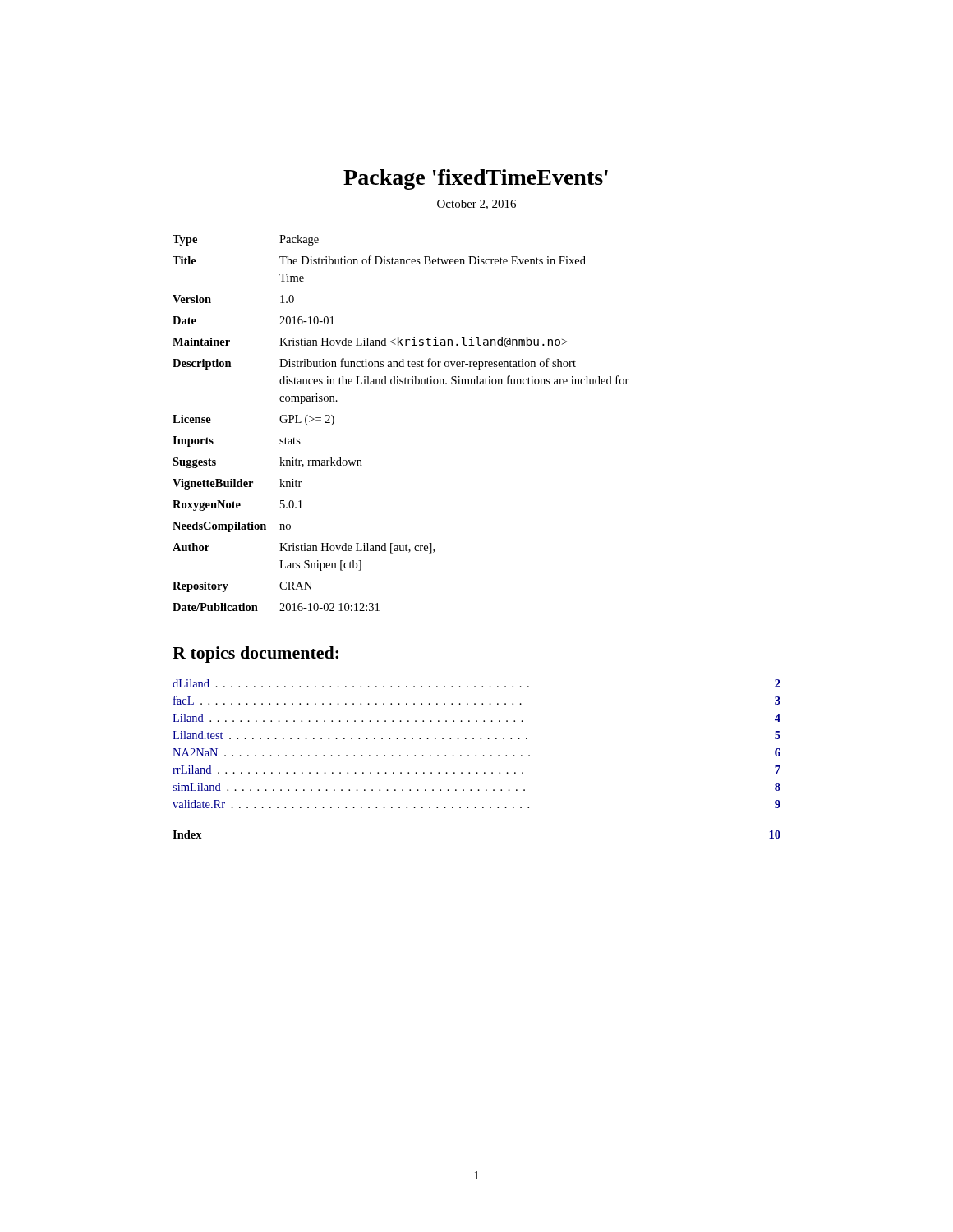Point to the passage starting "Author Kristian Hovde Liland [aut, cre],Lars Snipen"
953x1232 pixels.
pyautogui.click(x=304, y=548)
